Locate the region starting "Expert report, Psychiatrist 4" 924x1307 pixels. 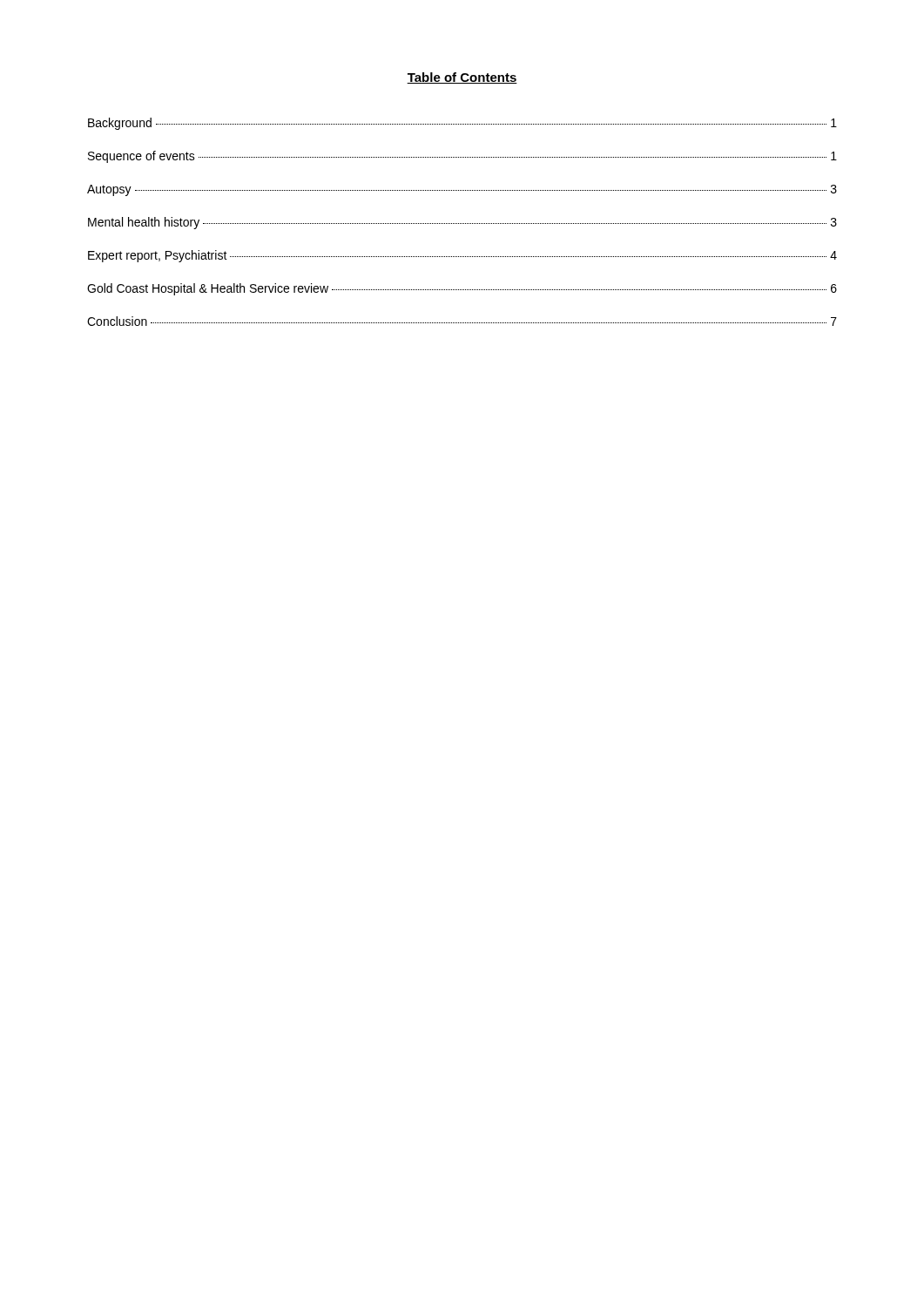point(462,255)
